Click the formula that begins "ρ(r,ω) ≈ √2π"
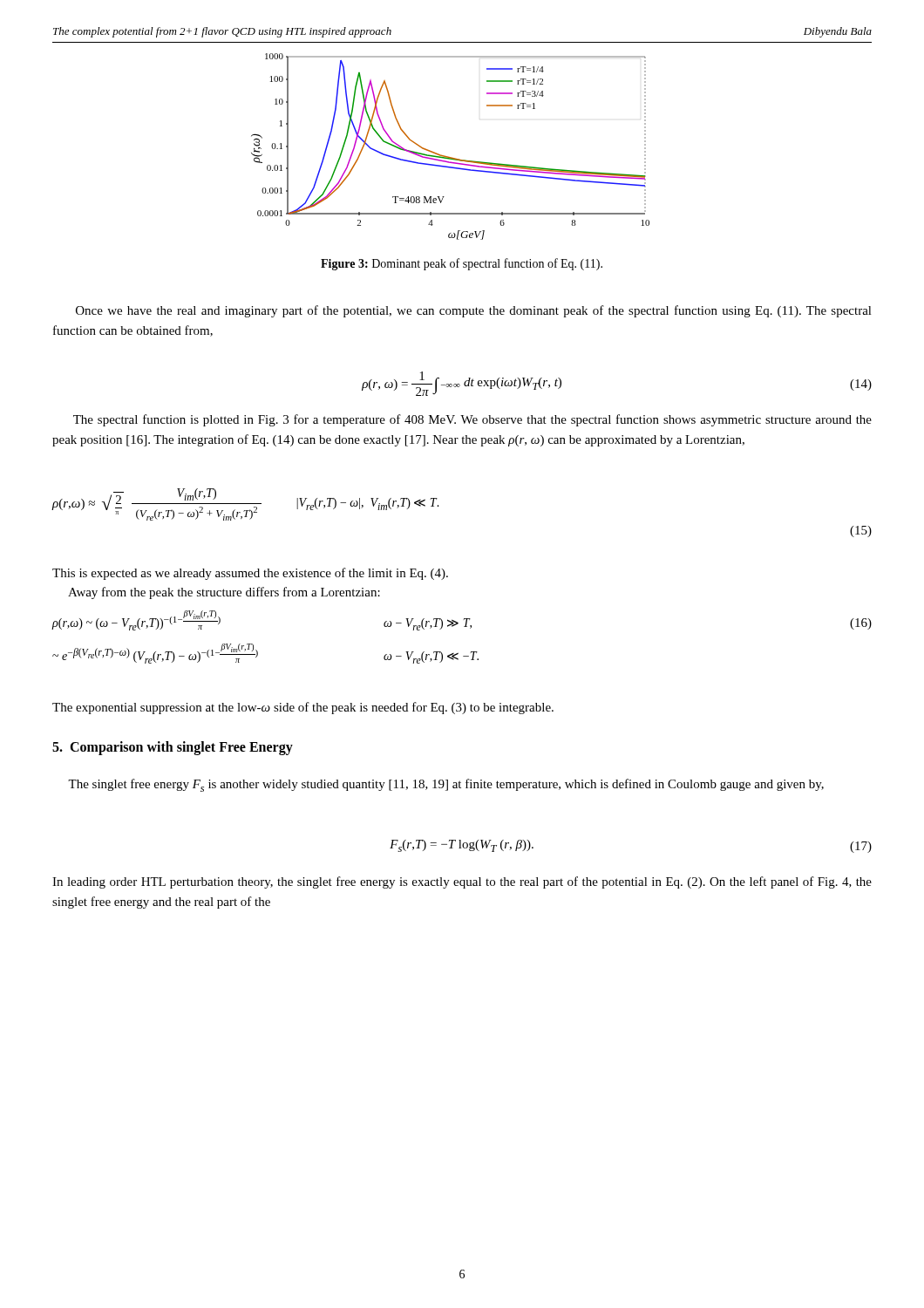 245,504
